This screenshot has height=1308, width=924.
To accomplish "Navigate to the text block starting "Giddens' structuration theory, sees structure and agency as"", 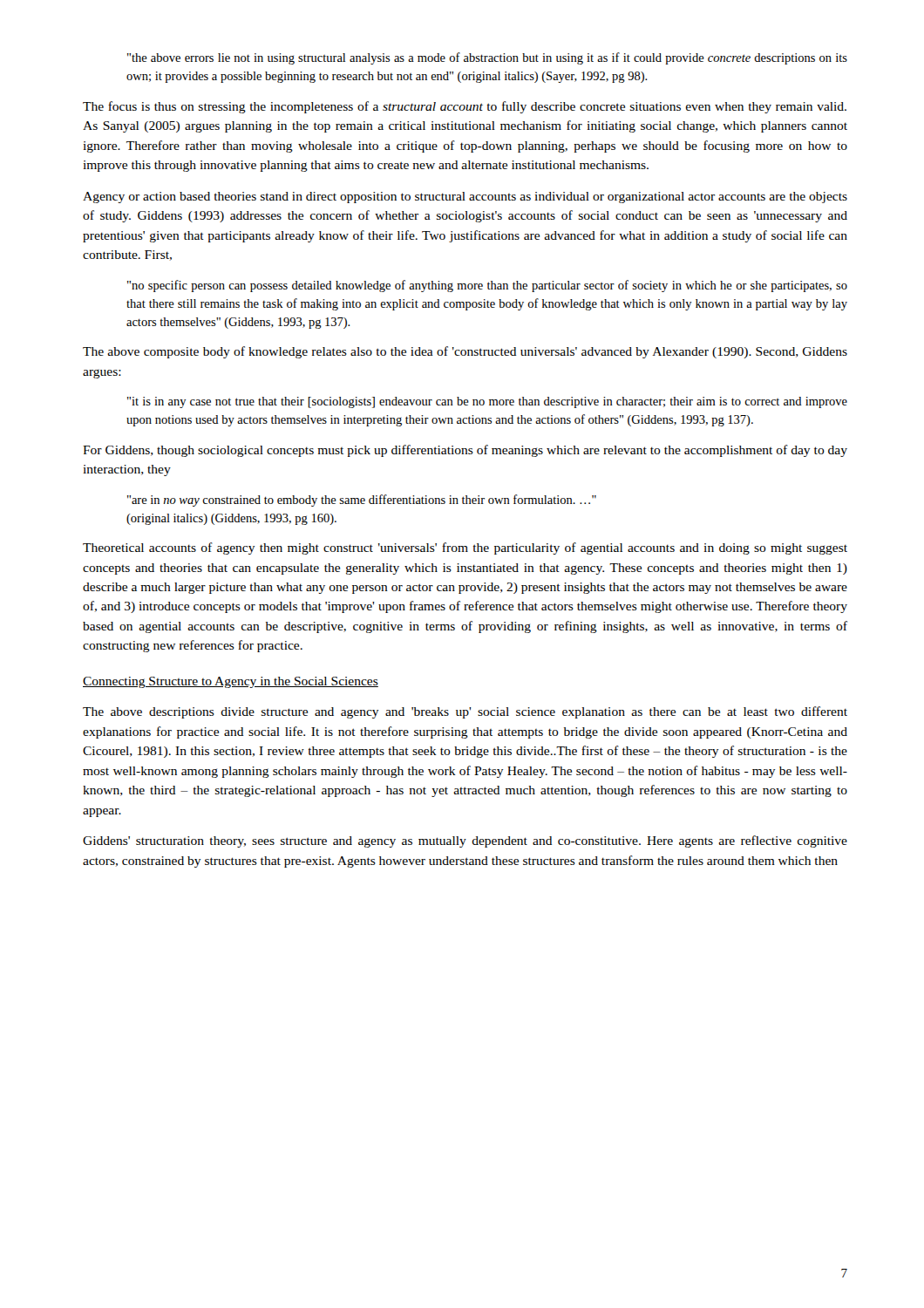I will tap(465, 851).
